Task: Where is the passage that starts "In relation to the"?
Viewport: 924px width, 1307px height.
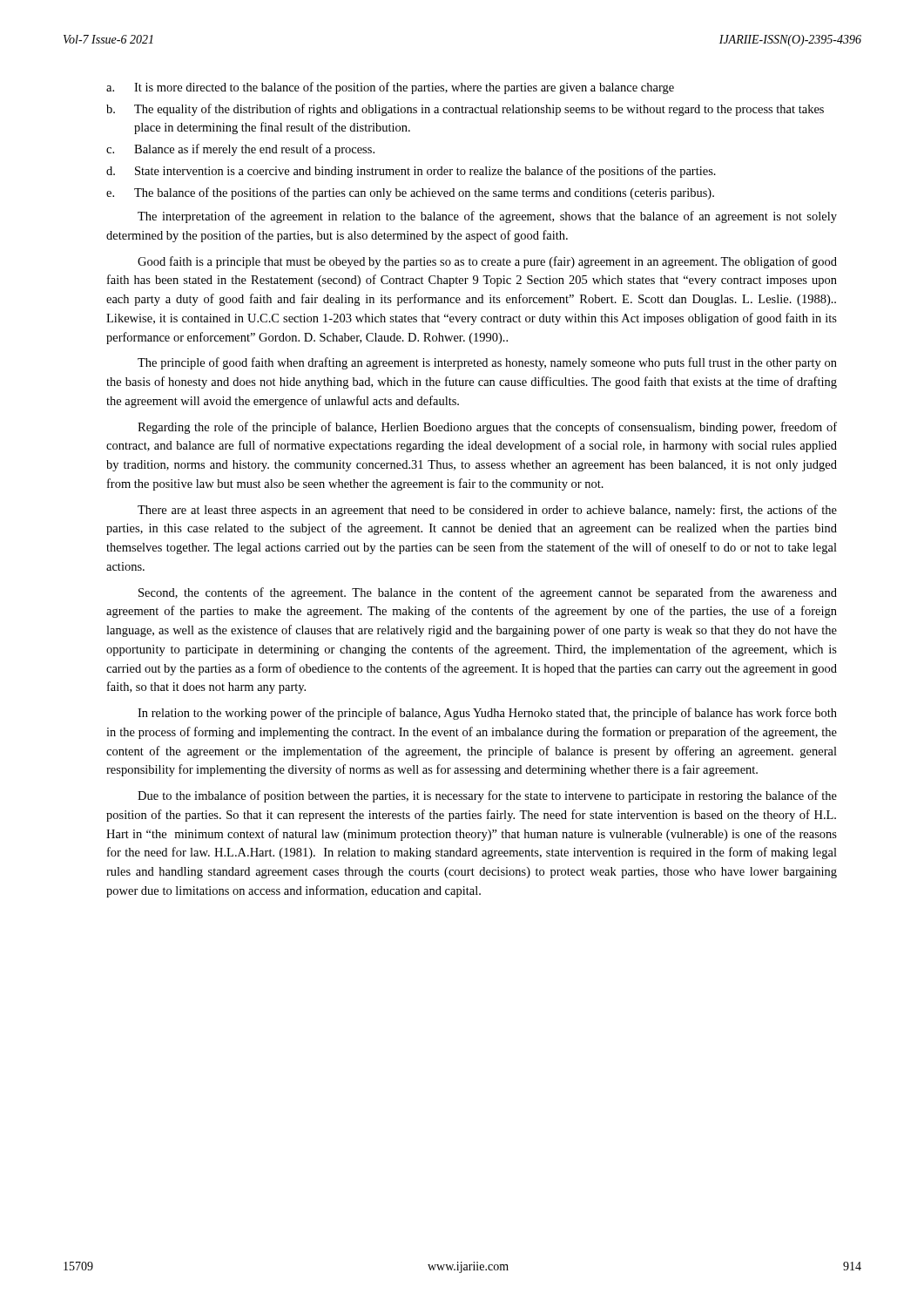Action: pyautogui.click(x=472, y=741)
